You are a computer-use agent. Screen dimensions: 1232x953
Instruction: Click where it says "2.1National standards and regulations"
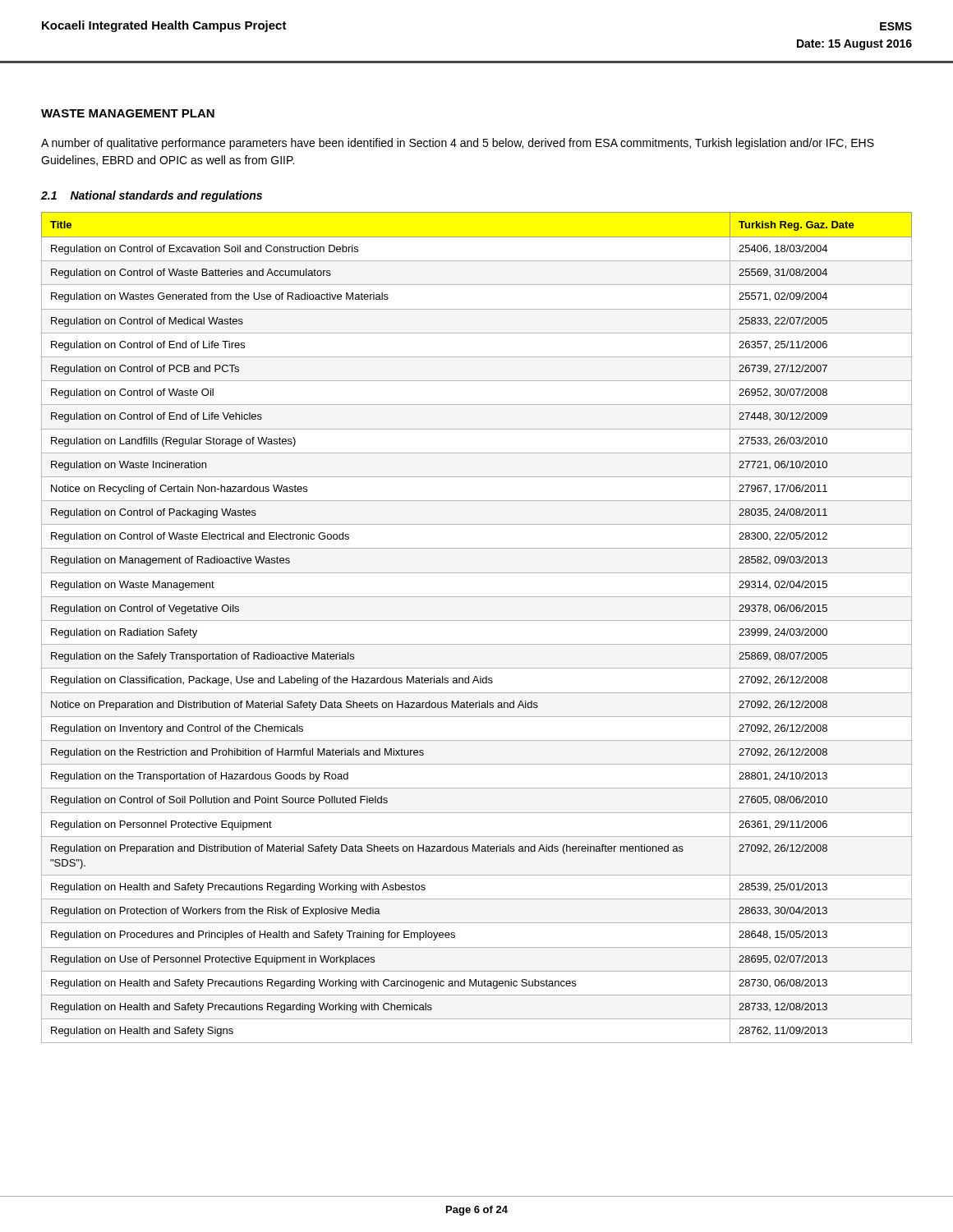(x=152, y=195)
